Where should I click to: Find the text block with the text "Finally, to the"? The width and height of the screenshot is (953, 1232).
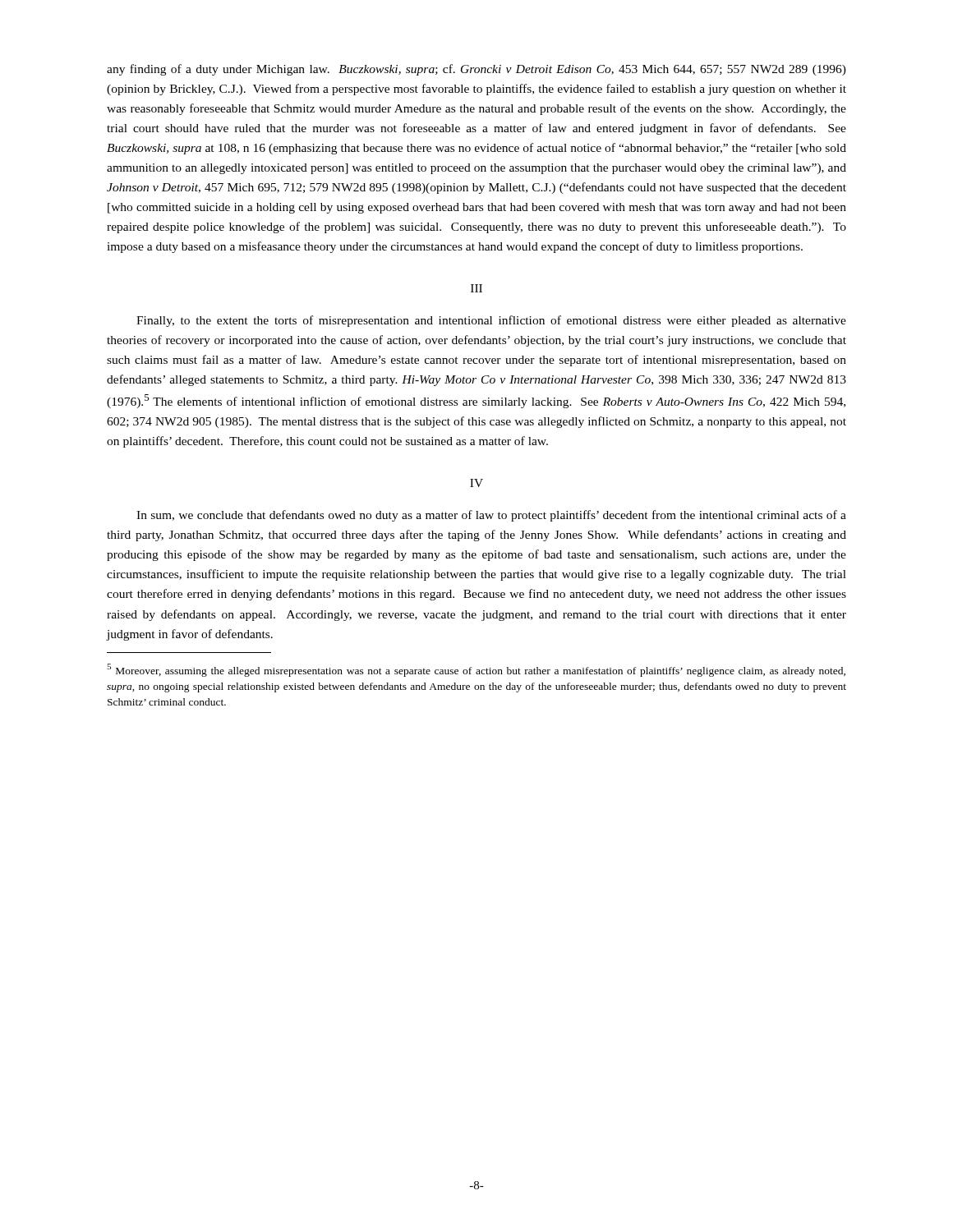coord(476,381)
